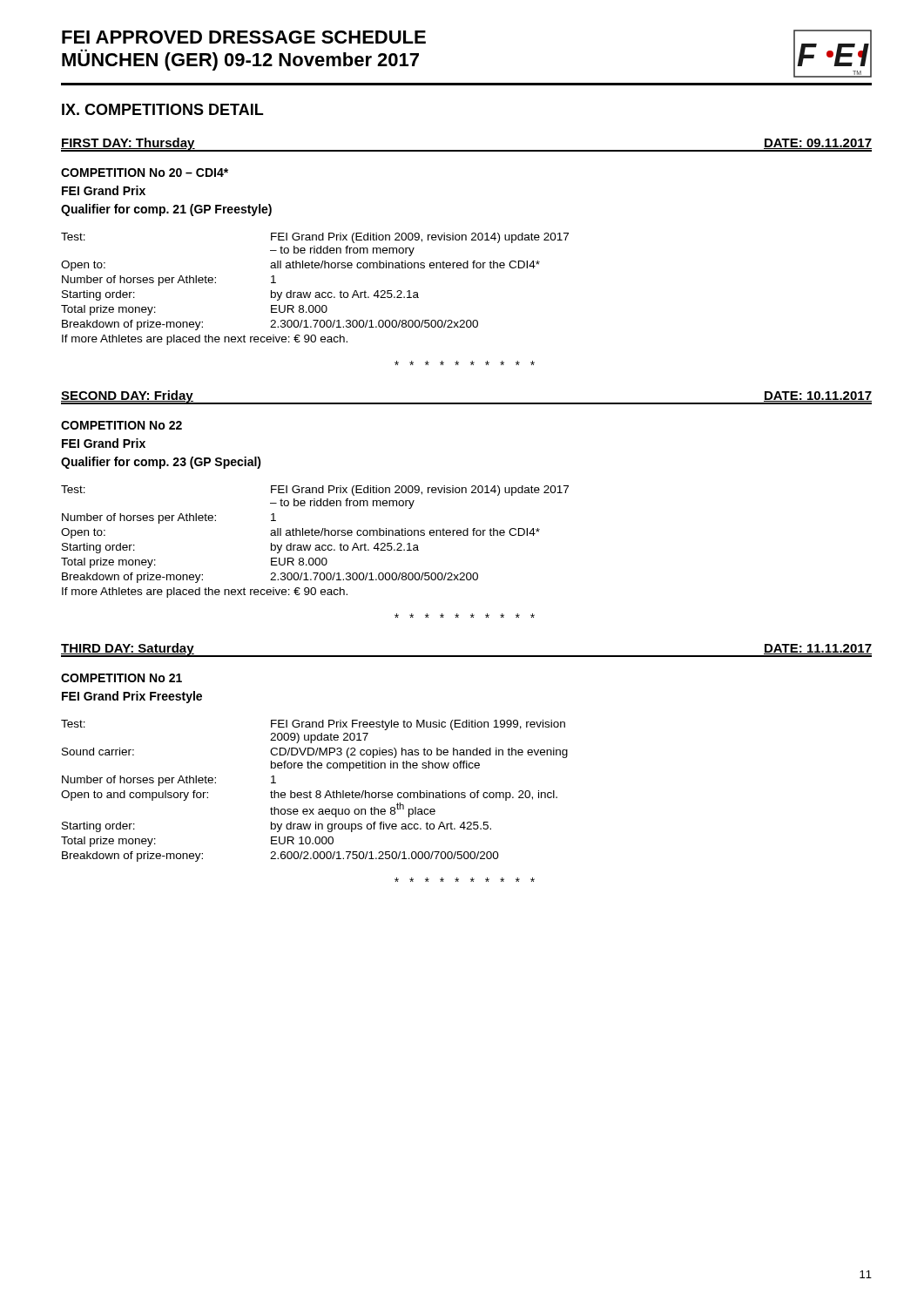Find the section header that says "THIRD DAY: Saturday DATE: 11.11.2017"
This screenshot has height=1307, width=924.
(466, 648)
